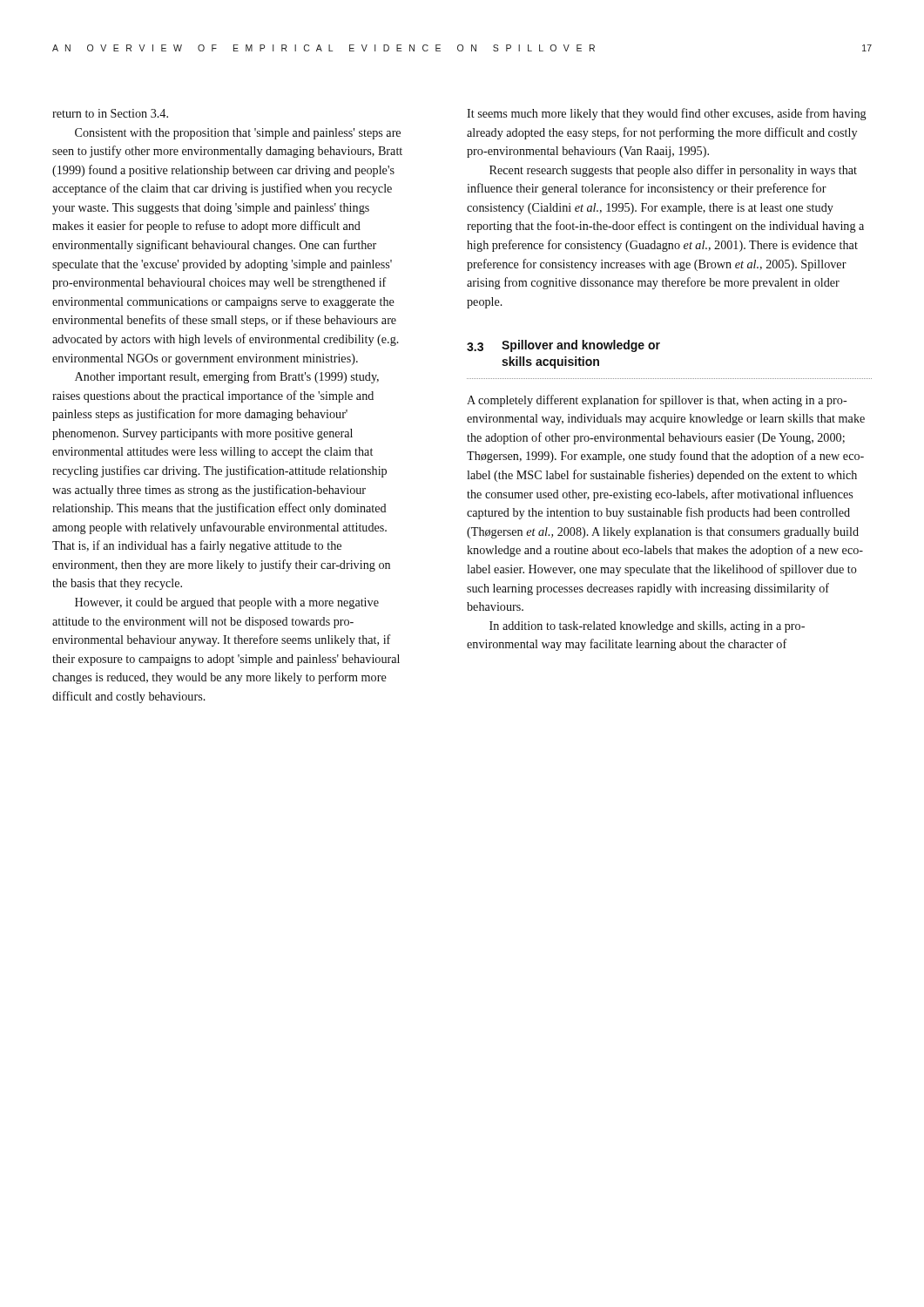Click on the text block that reads "A completely different explanation for spillover is that,"
924x1307 pixels.
pos(669,523)
